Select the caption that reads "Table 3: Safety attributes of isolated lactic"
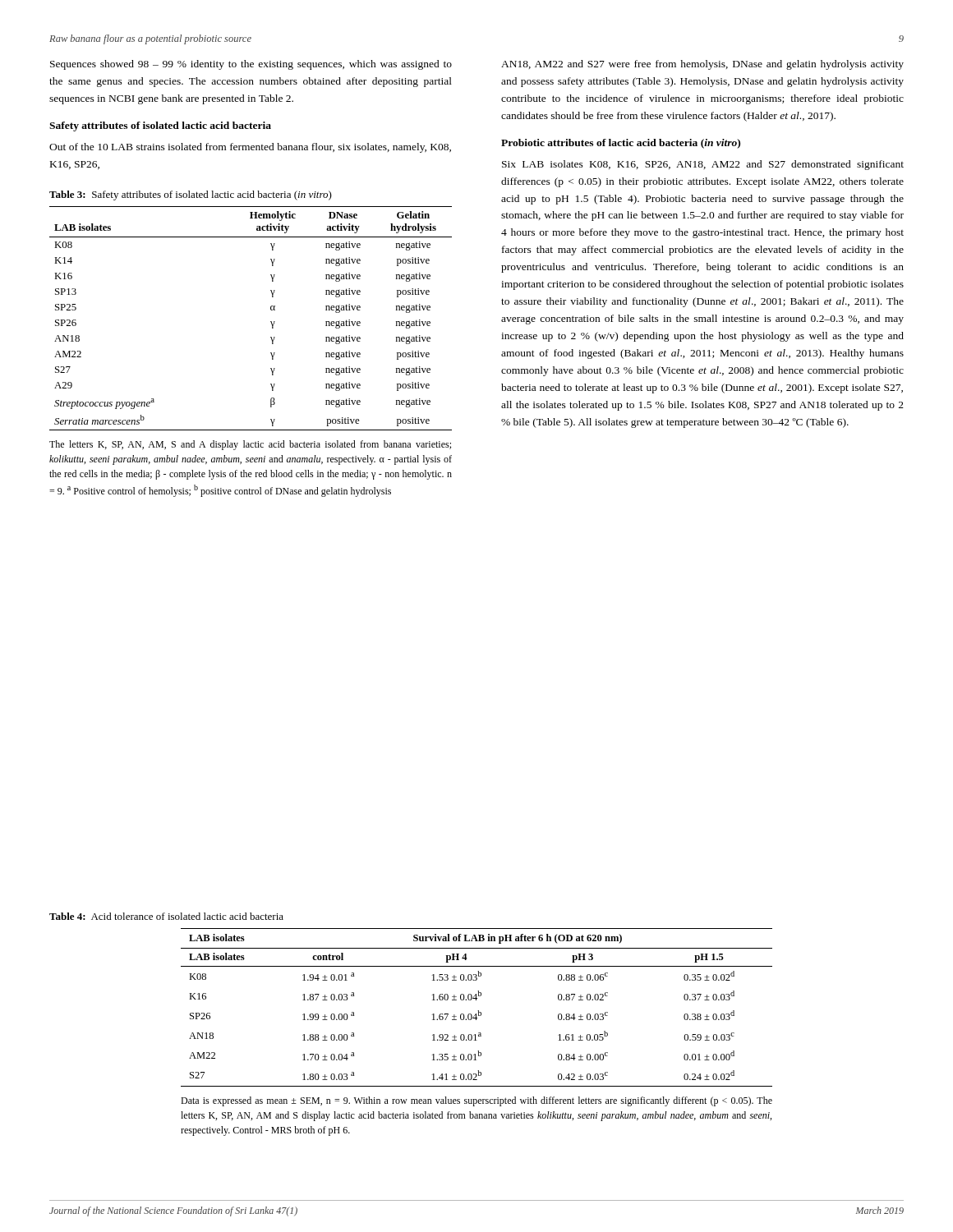The height and width of the screenshot is (1232, 953). click(191, 194)
